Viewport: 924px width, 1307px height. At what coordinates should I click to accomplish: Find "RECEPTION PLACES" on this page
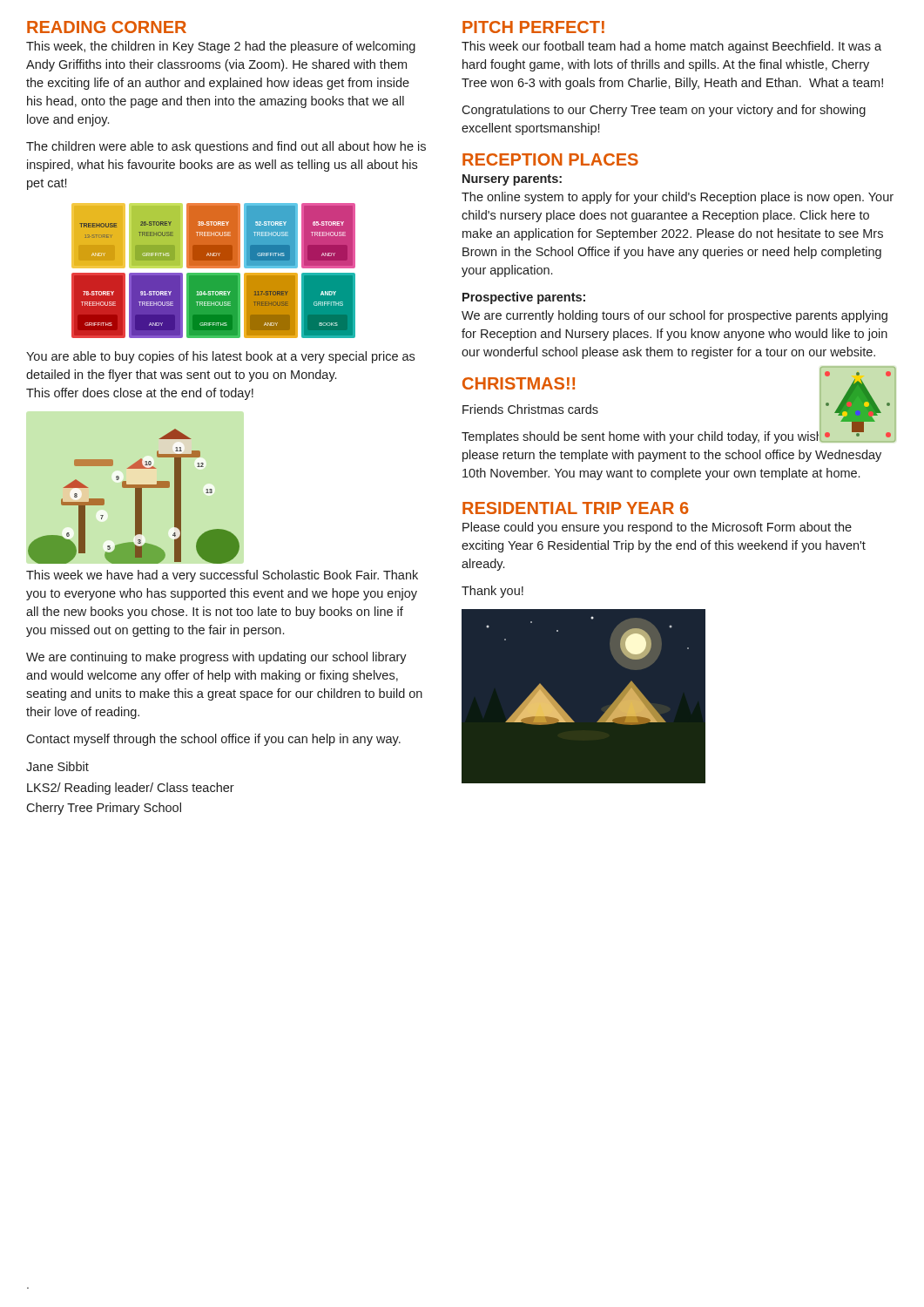pyautogui.click(x=550, y=160)
